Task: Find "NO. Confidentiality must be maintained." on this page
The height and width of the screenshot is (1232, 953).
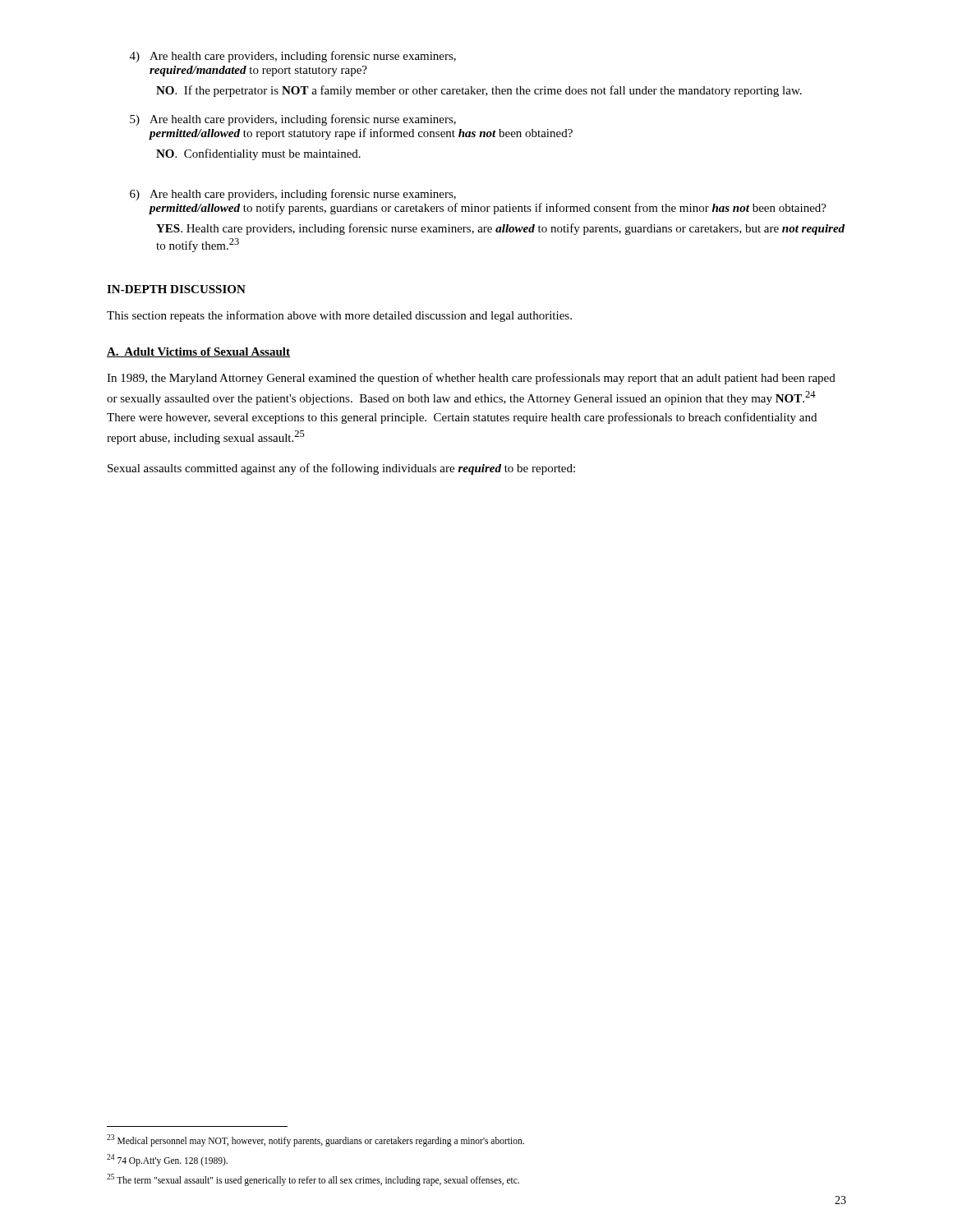Action: (x=259, y=154)
